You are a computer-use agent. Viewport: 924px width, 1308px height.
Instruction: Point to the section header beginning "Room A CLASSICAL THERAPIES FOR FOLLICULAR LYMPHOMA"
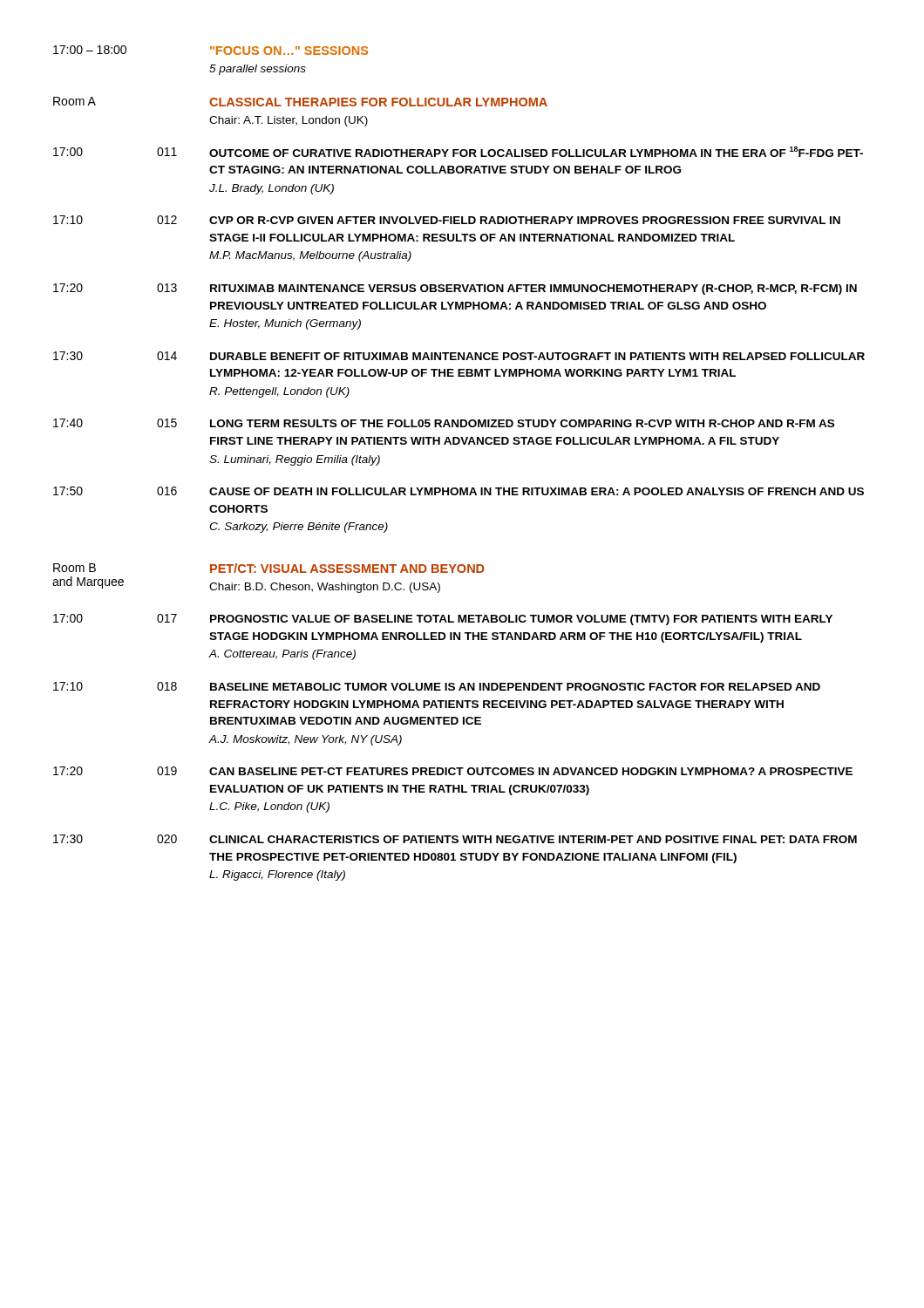(462, 111)
